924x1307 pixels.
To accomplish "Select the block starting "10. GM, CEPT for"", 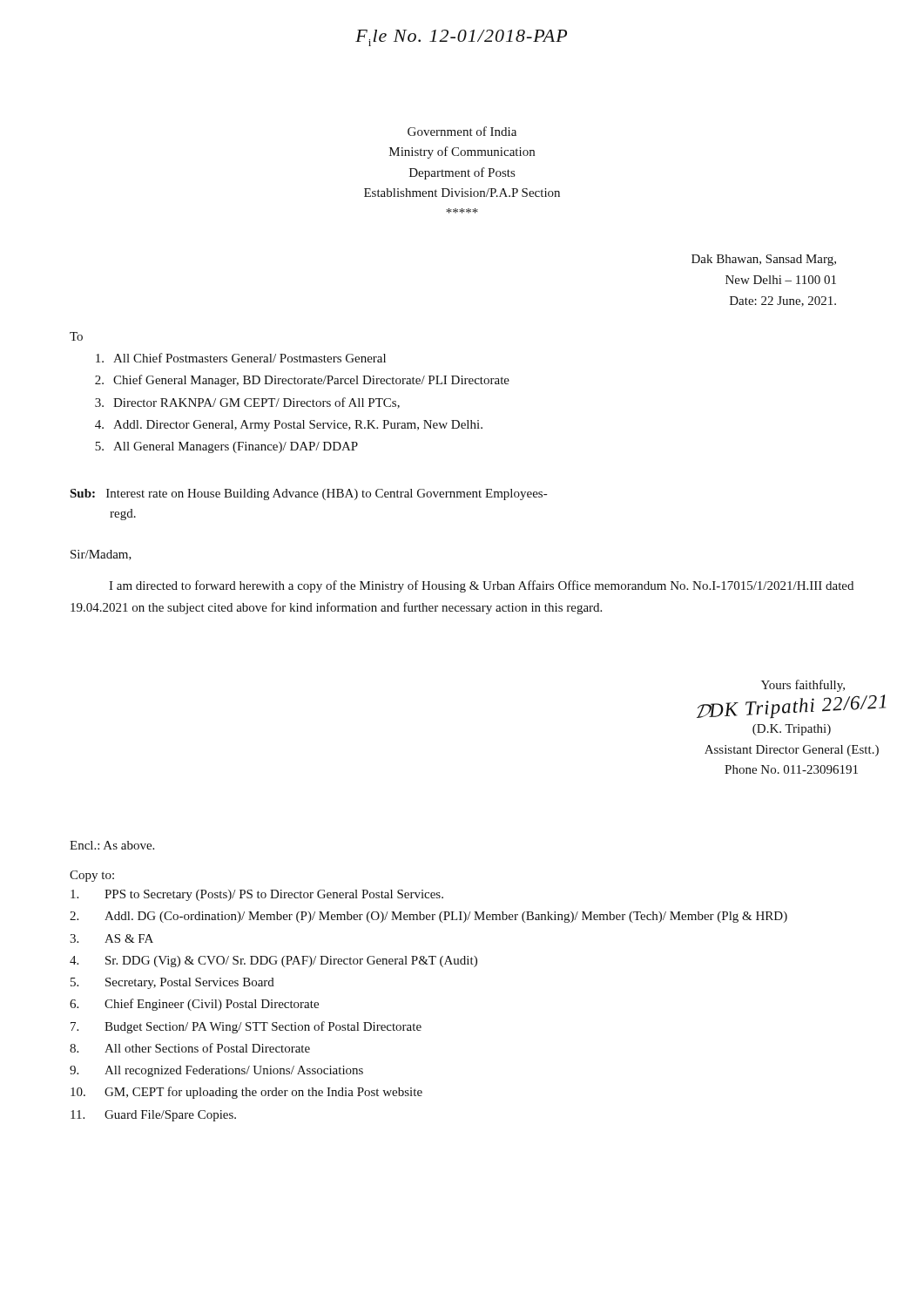I will 246,1093.
